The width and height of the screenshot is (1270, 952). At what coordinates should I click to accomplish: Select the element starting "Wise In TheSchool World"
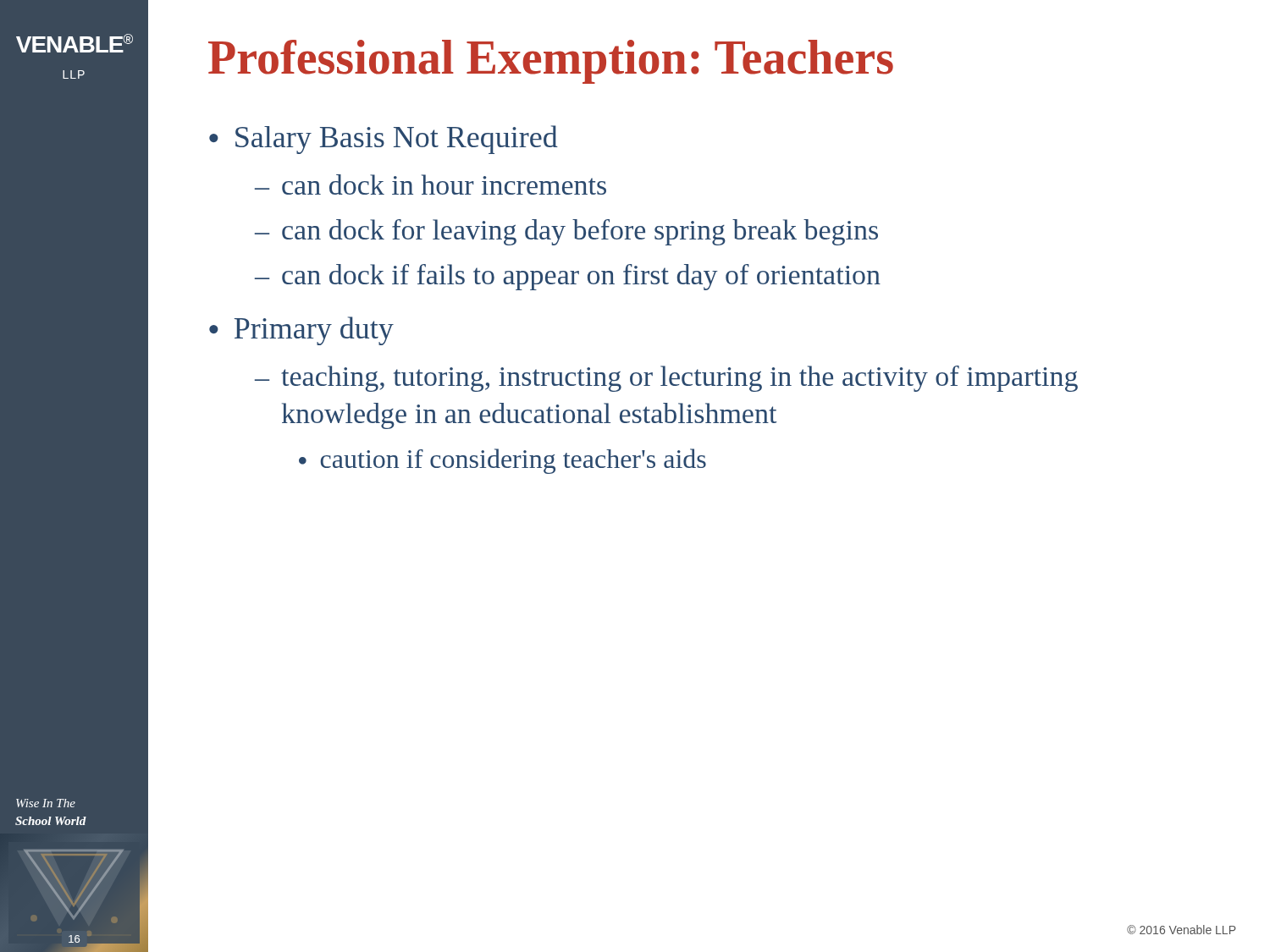(x=50, y=812)
